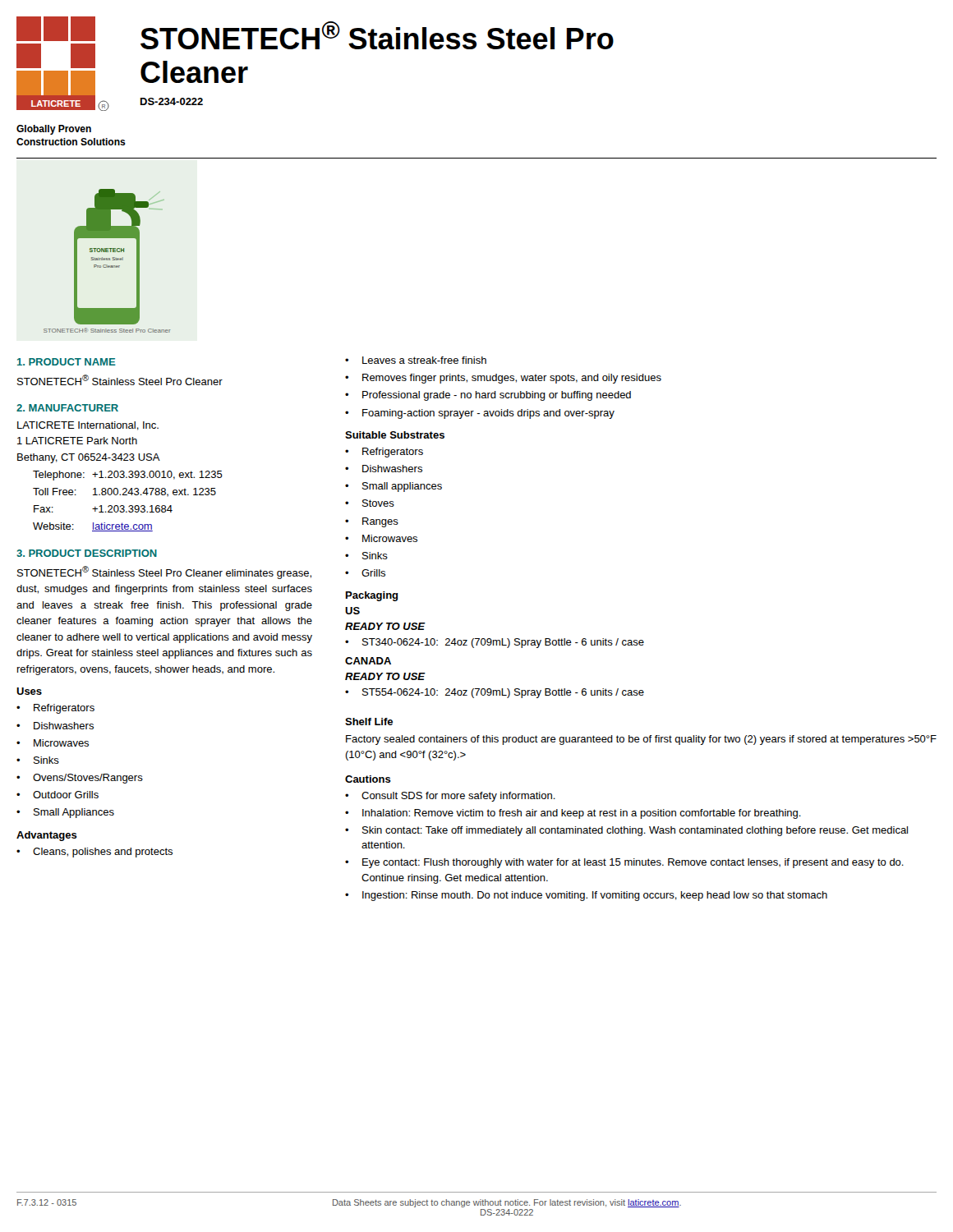Image resolution: width=953 pixels, height=1232 pixels.
Task: Select the region starting "•Inhalation: Remove victim"
Action: [x=573, y=813]
